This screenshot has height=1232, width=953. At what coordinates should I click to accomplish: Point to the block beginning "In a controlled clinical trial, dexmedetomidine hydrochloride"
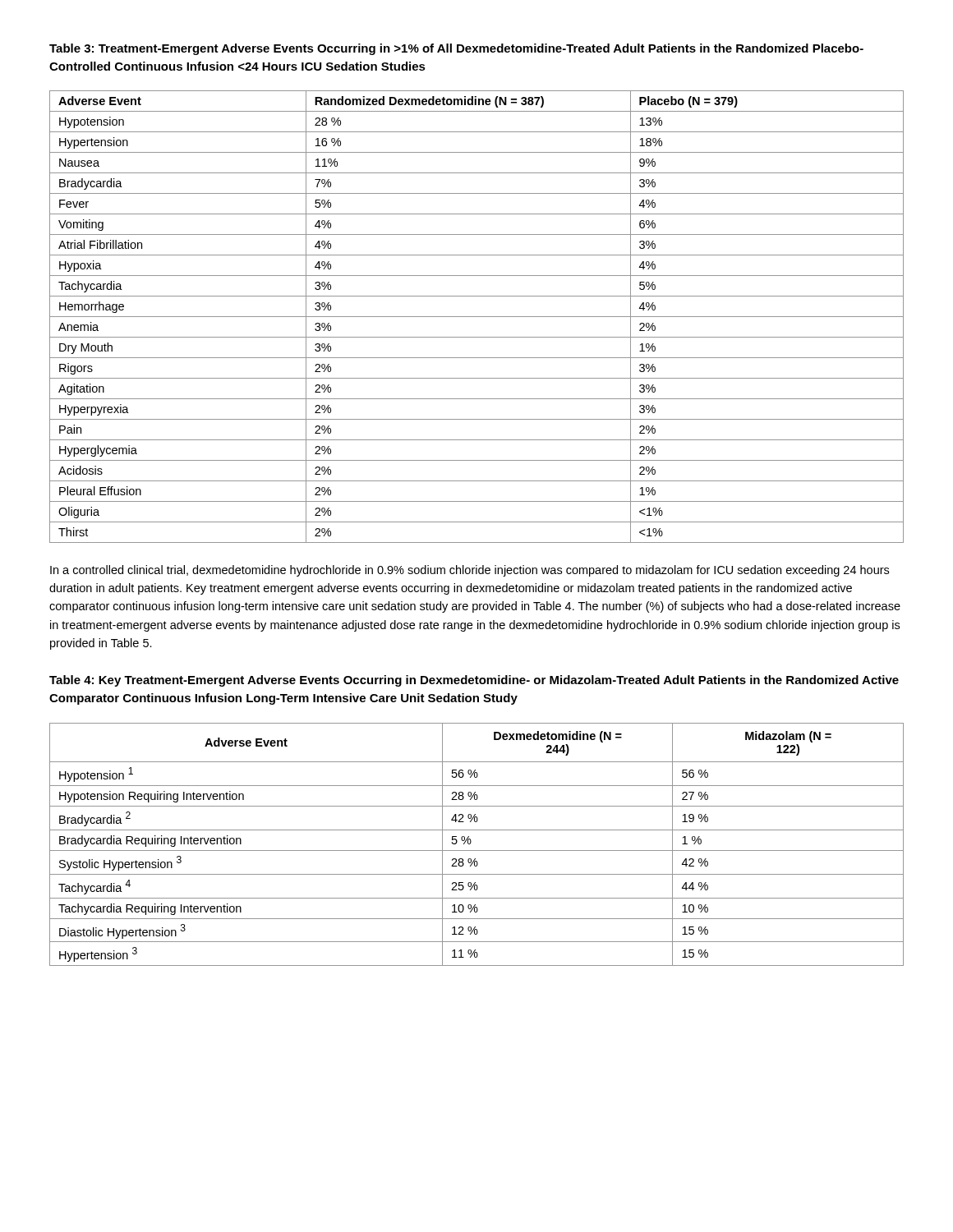tap(475, 607)
